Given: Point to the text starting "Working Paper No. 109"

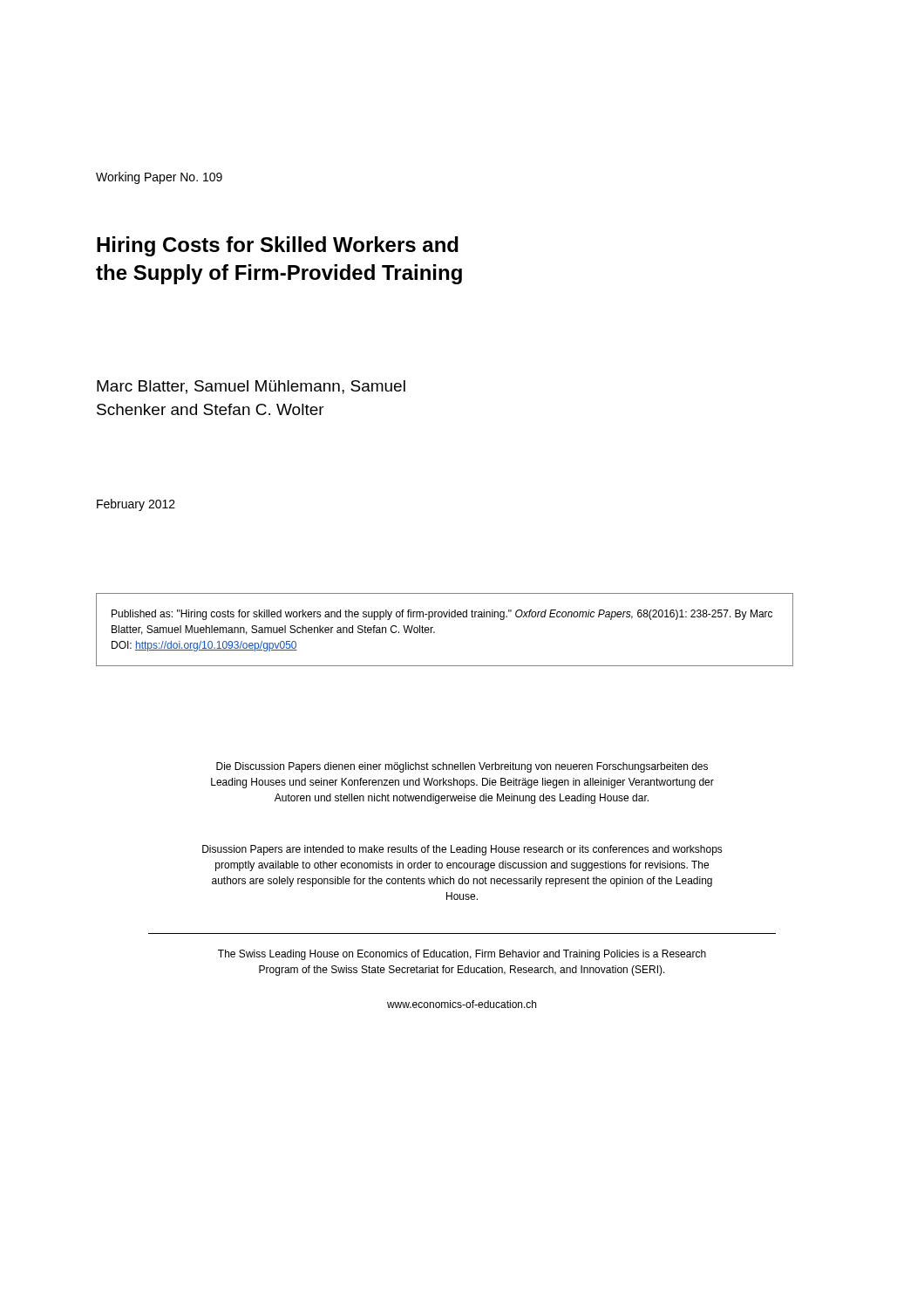Looking at the screenshot, I should (159, 177).
